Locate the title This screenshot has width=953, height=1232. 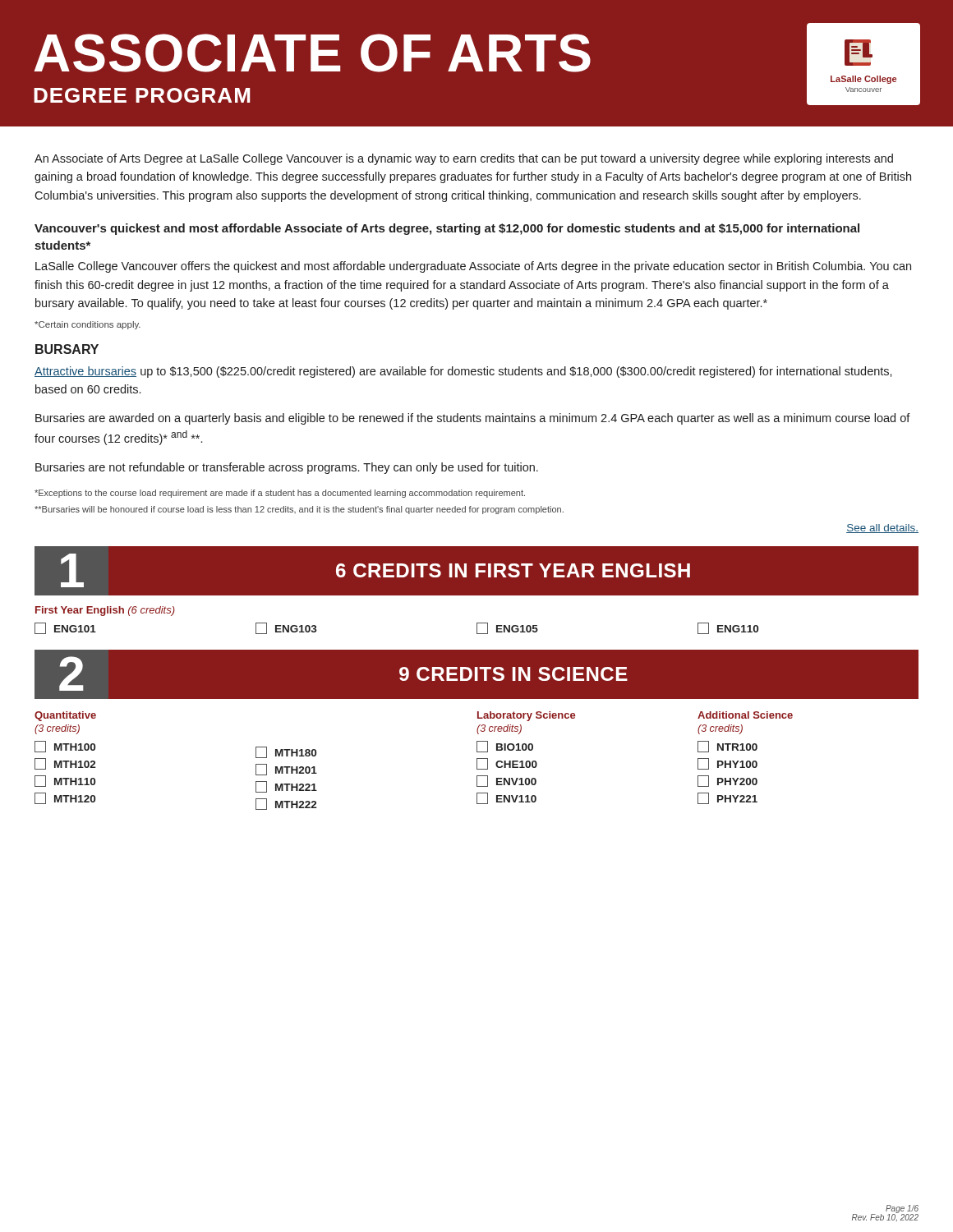click(x=476, y=63)
